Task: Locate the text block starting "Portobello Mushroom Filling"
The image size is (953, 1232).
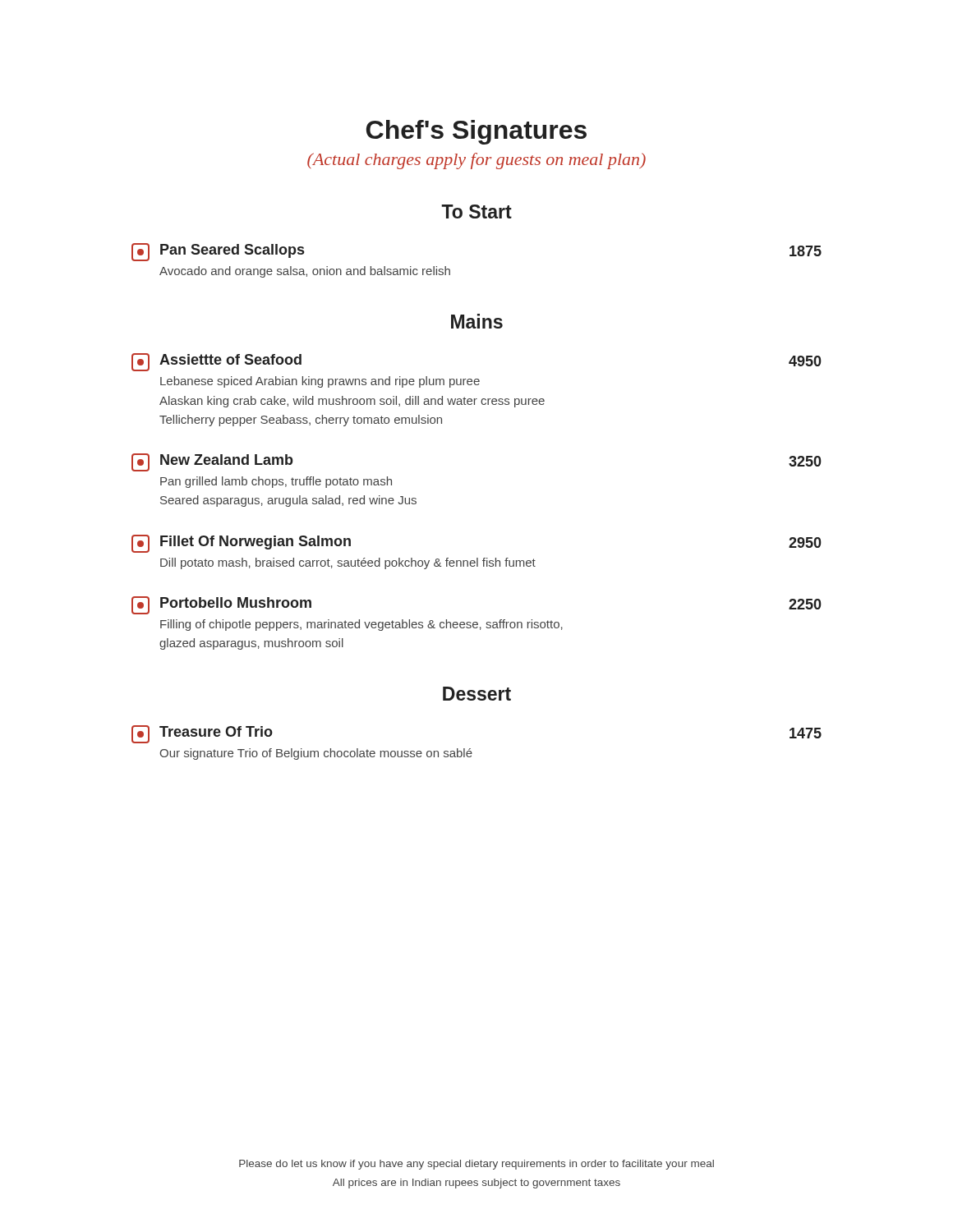Action: (x=476, y=623)
